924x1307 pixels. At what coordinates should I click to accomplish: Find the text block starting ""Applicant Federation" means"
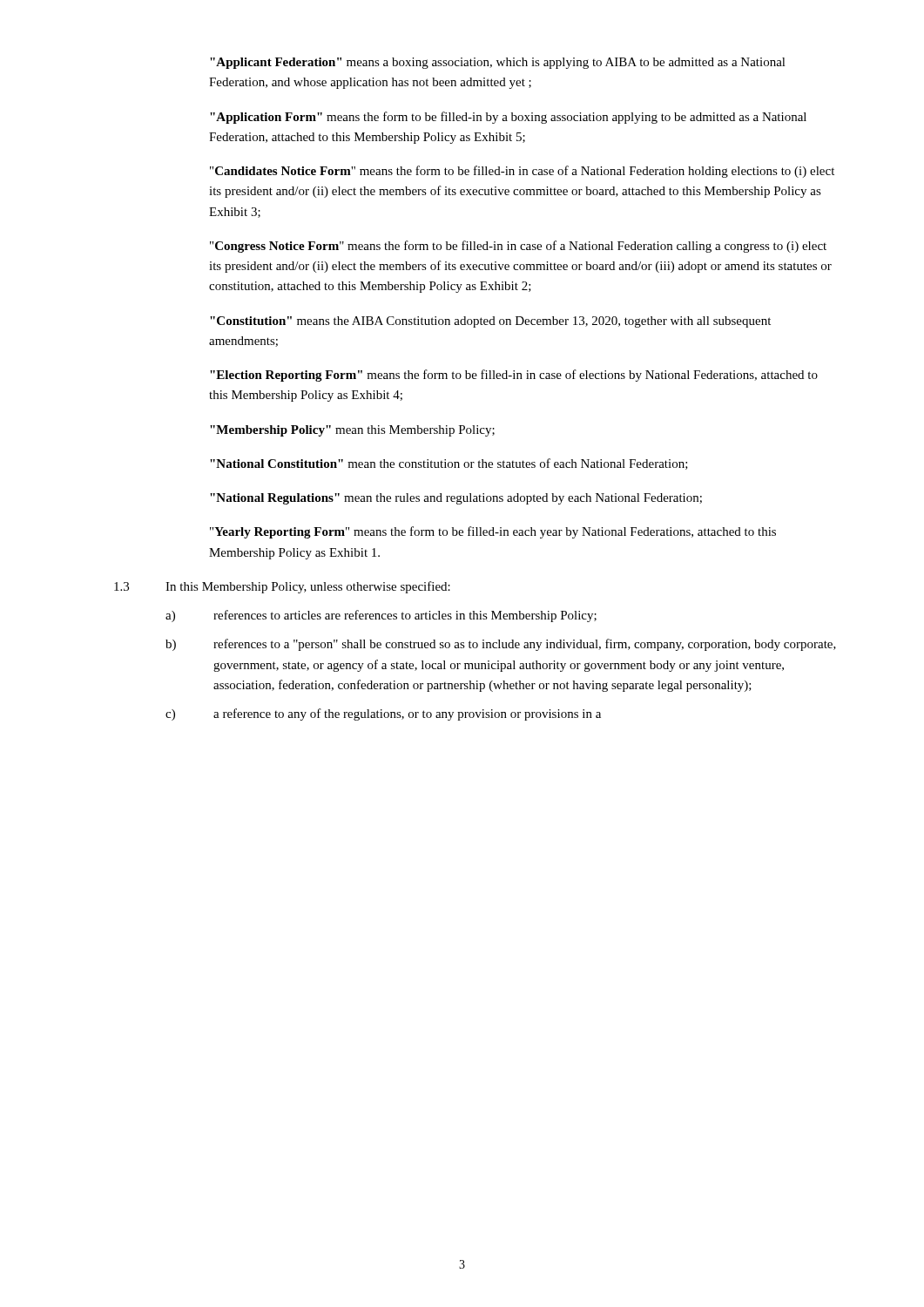pos(497,72)
